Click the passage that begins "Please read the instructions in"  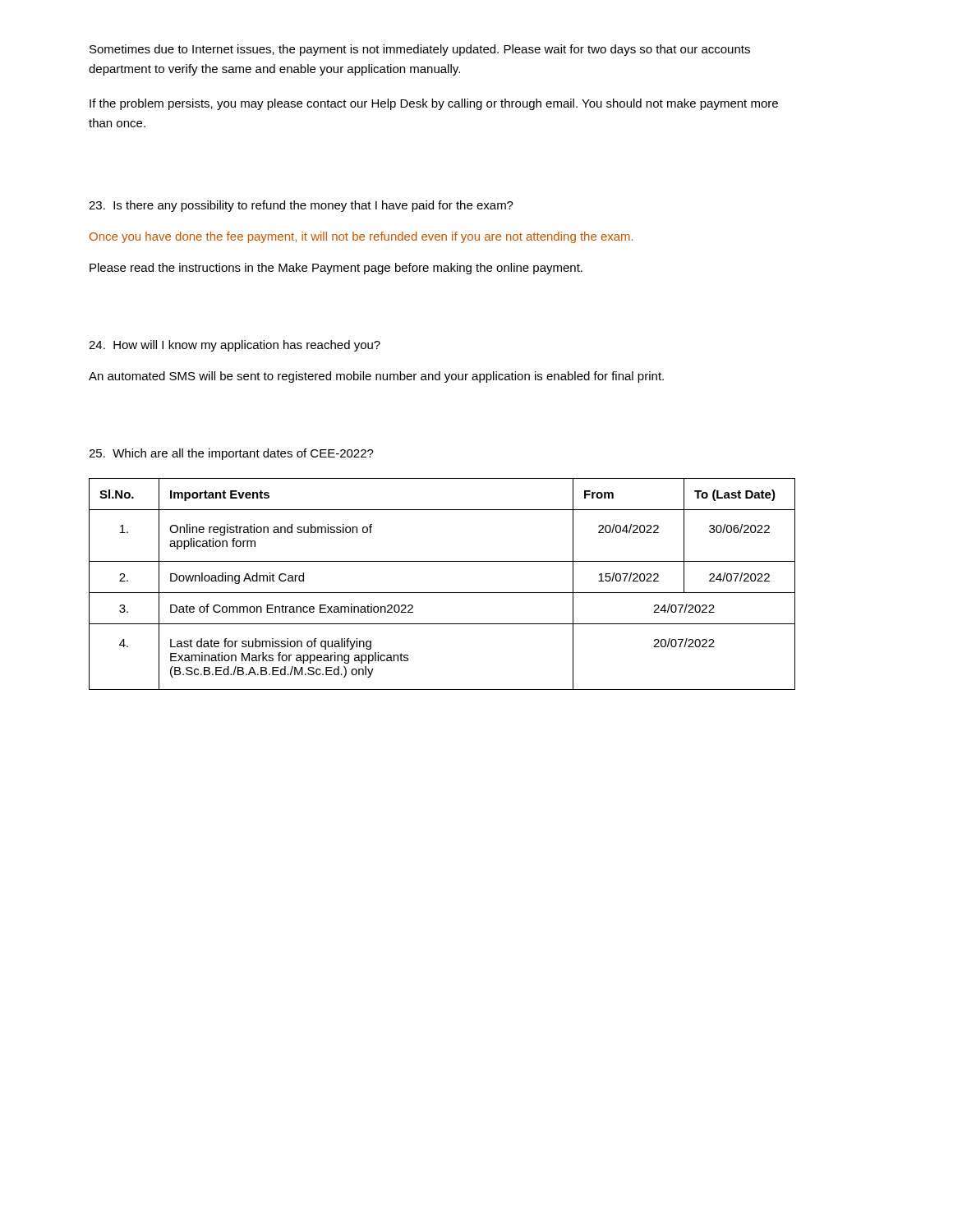tap(336, 267)
